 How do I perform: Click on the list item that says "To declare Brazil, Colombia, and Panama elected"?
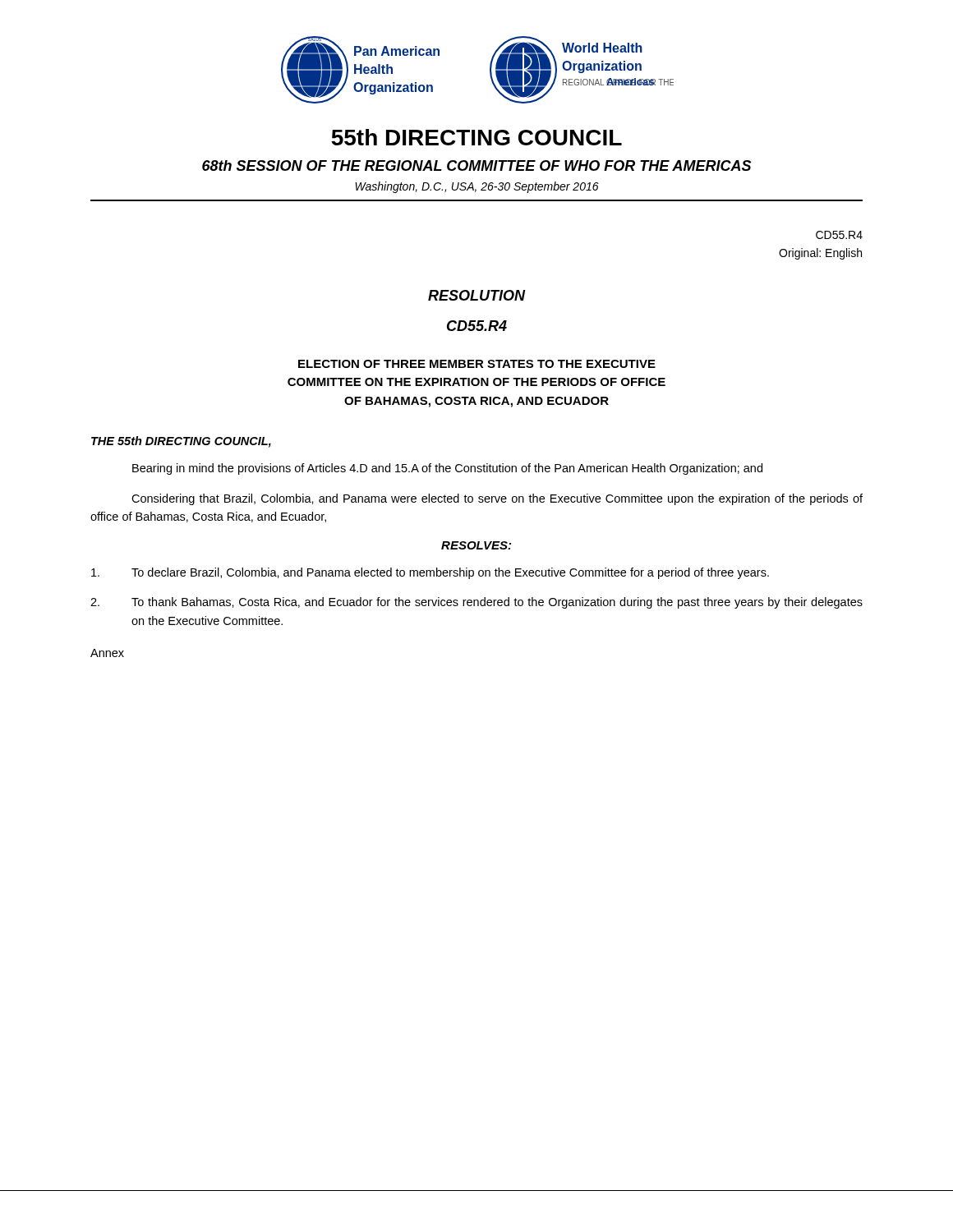430,572
